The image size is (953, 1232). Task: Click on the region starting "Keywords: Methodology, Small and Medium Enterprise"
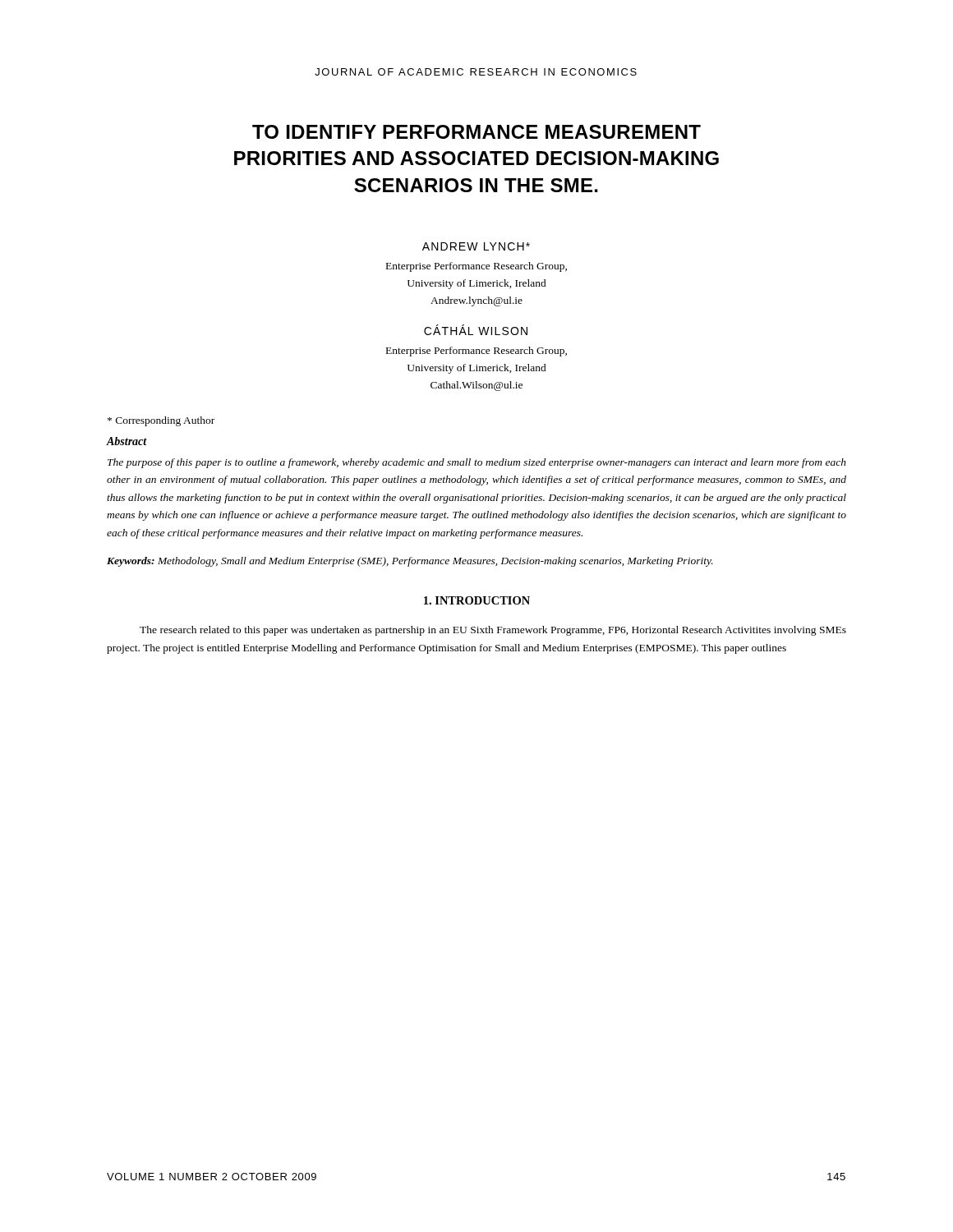point(410,560)
